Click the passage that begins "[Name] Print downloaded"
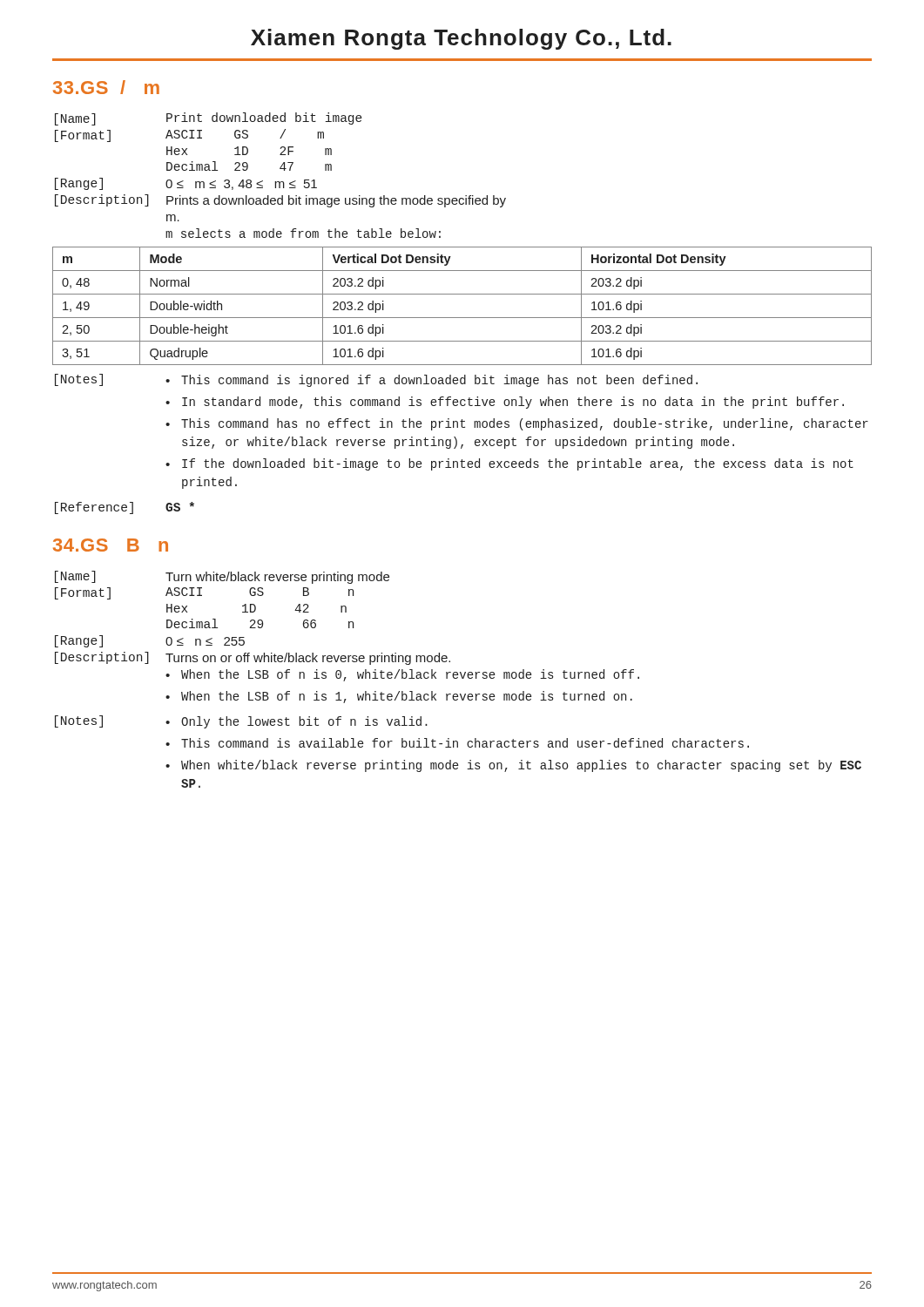The image size is (924, 1307). [x=209, y=119]
